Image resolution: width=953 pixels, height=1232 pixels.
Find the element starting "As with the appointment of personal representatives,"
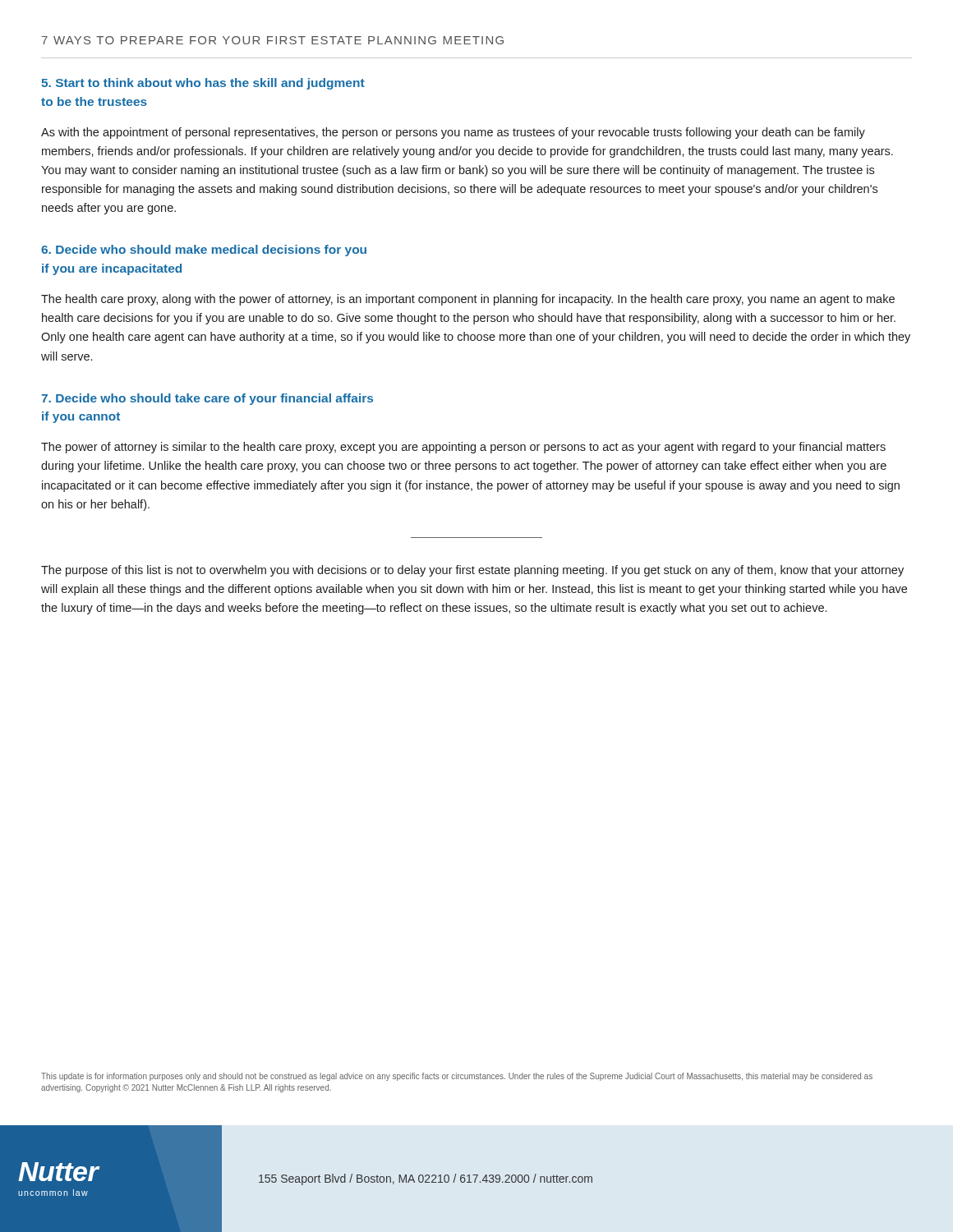476,170
